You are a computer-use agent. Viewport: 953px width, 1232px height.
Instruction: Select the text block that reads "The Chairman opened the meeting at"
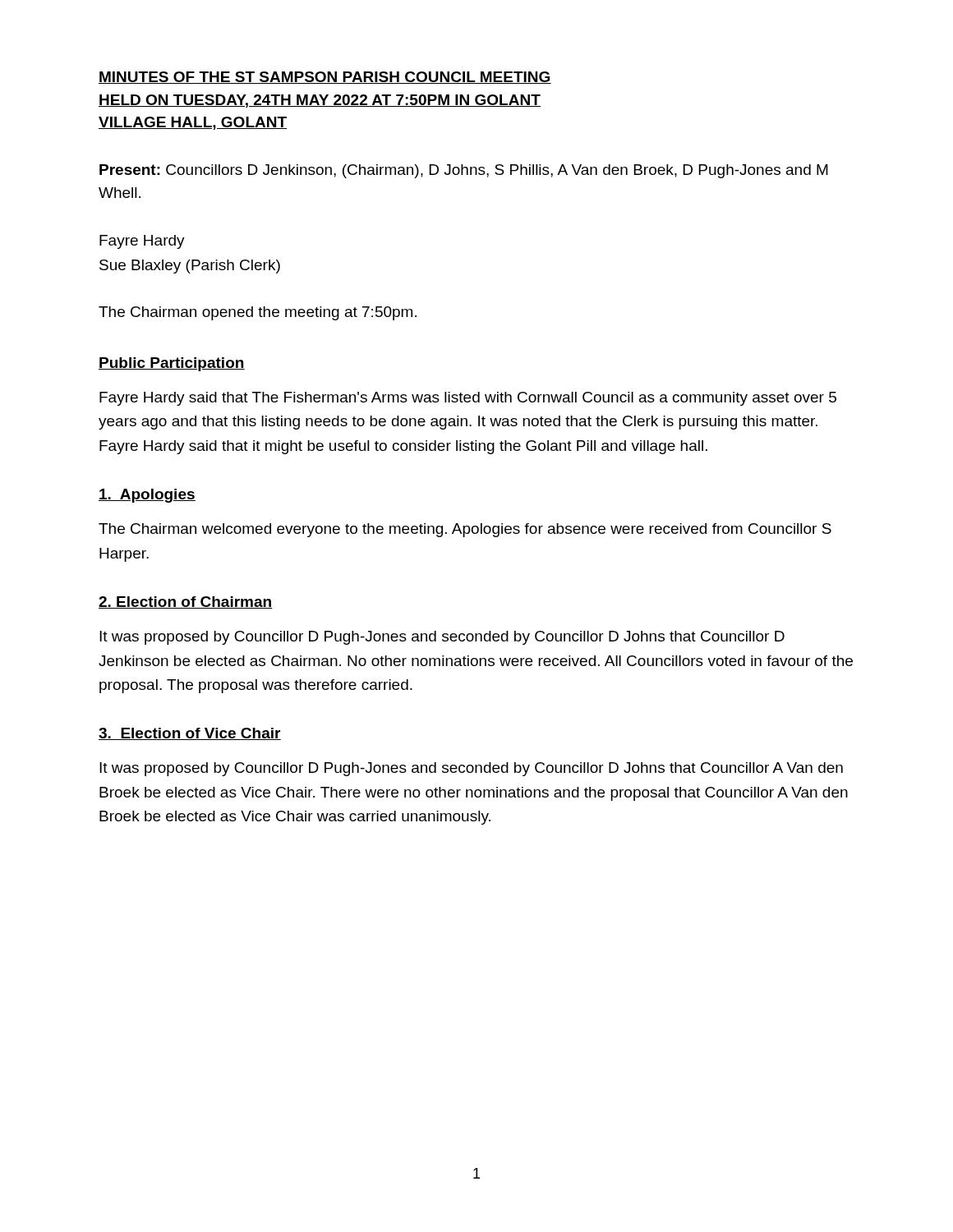tap(258, 312)
